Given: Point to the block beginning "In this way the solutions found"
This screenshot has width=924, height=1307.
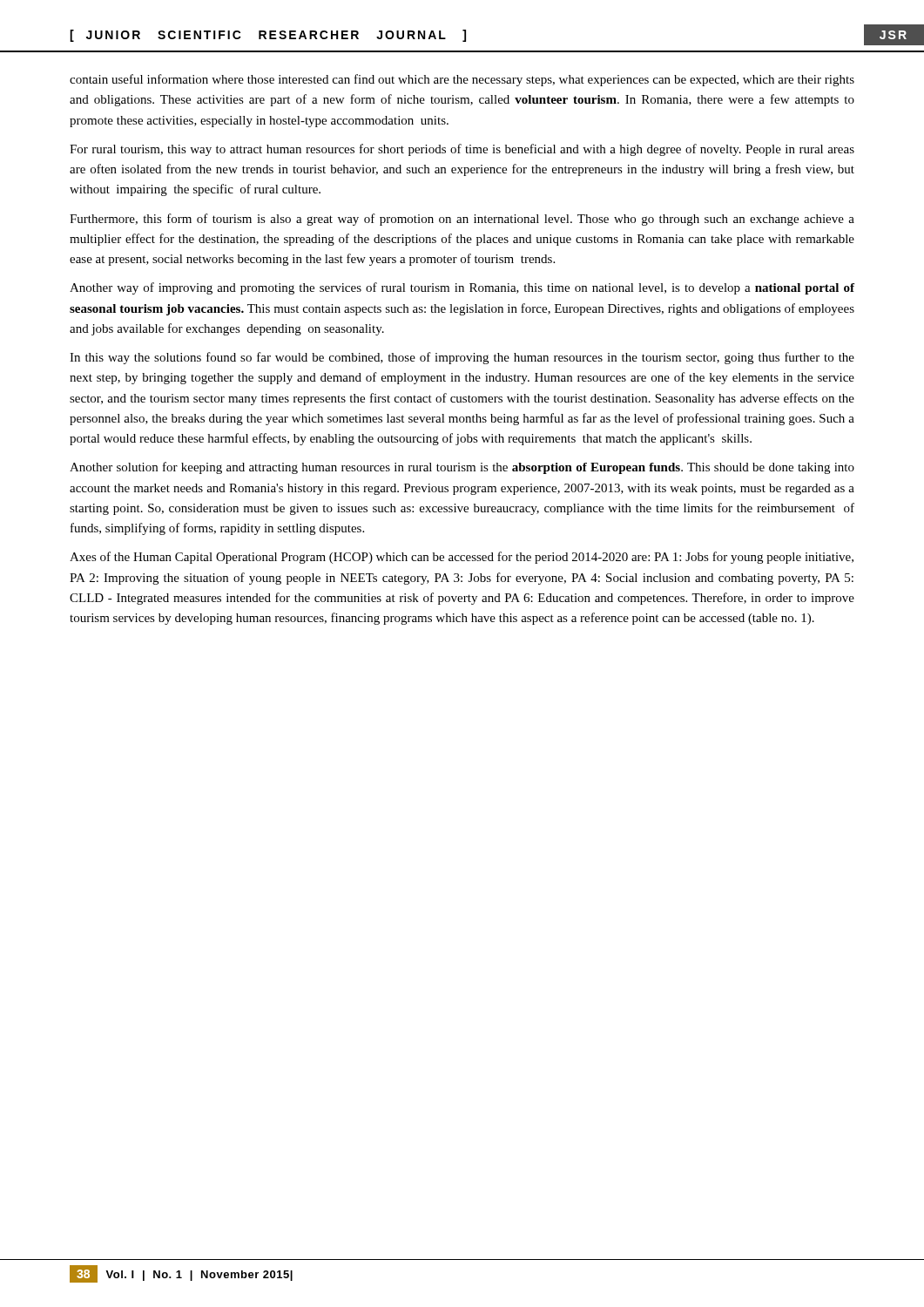Looking at the screenshot, I should click(462, 398).
